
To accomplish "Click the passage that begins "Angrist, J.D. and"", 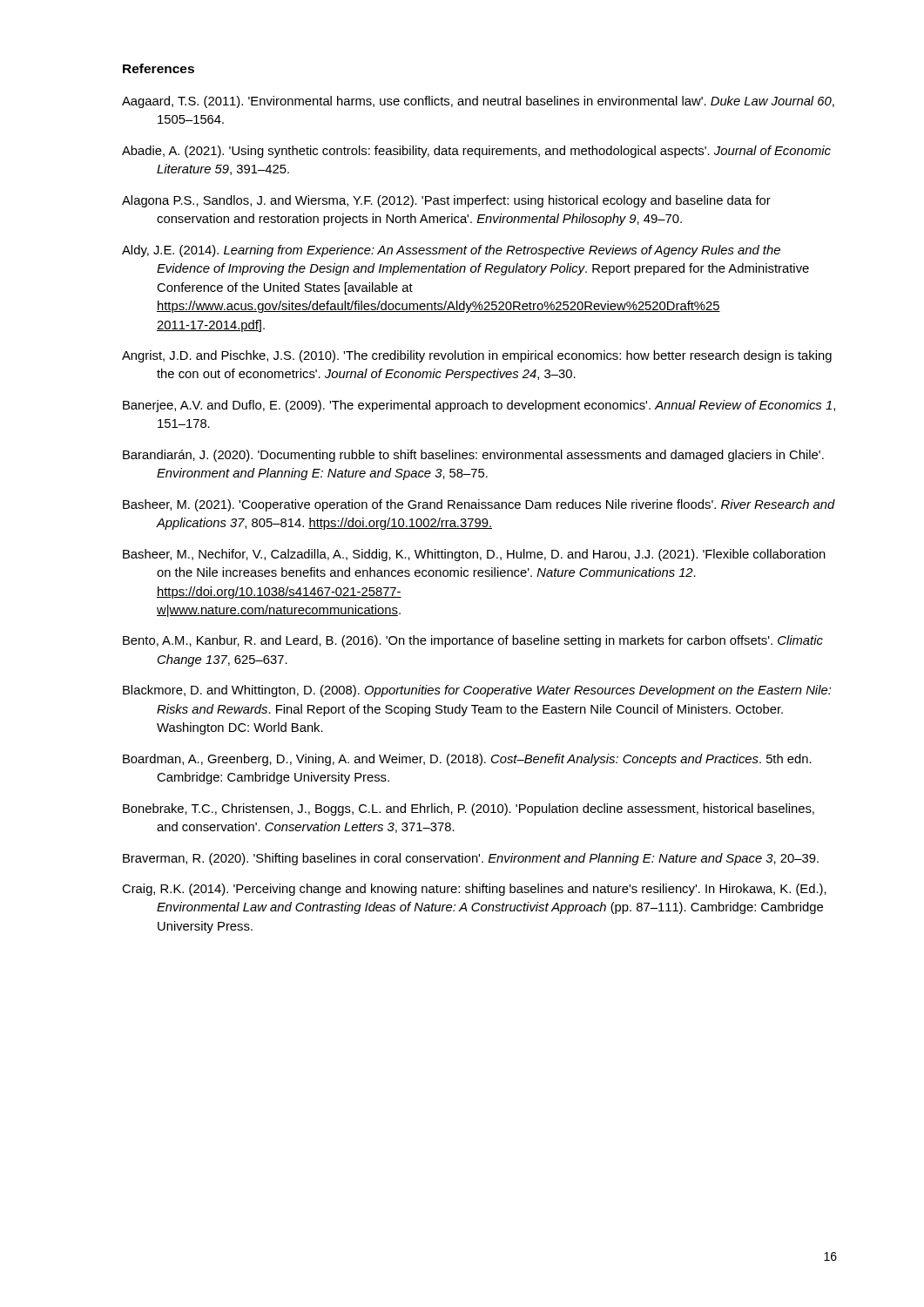I will [477, 365].
